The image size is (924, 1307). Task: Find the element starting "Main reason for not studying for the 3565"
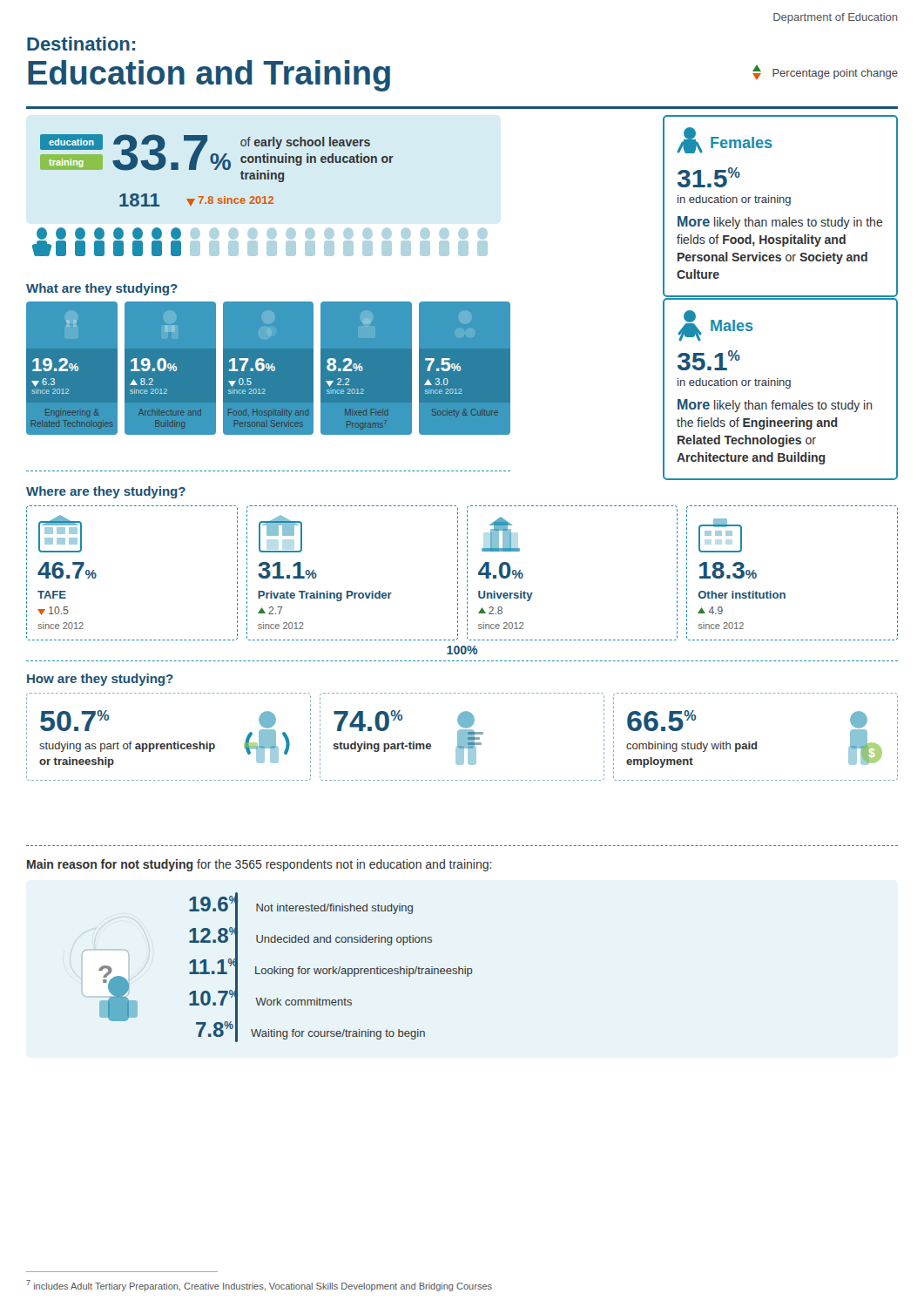(x=259, y=864)
